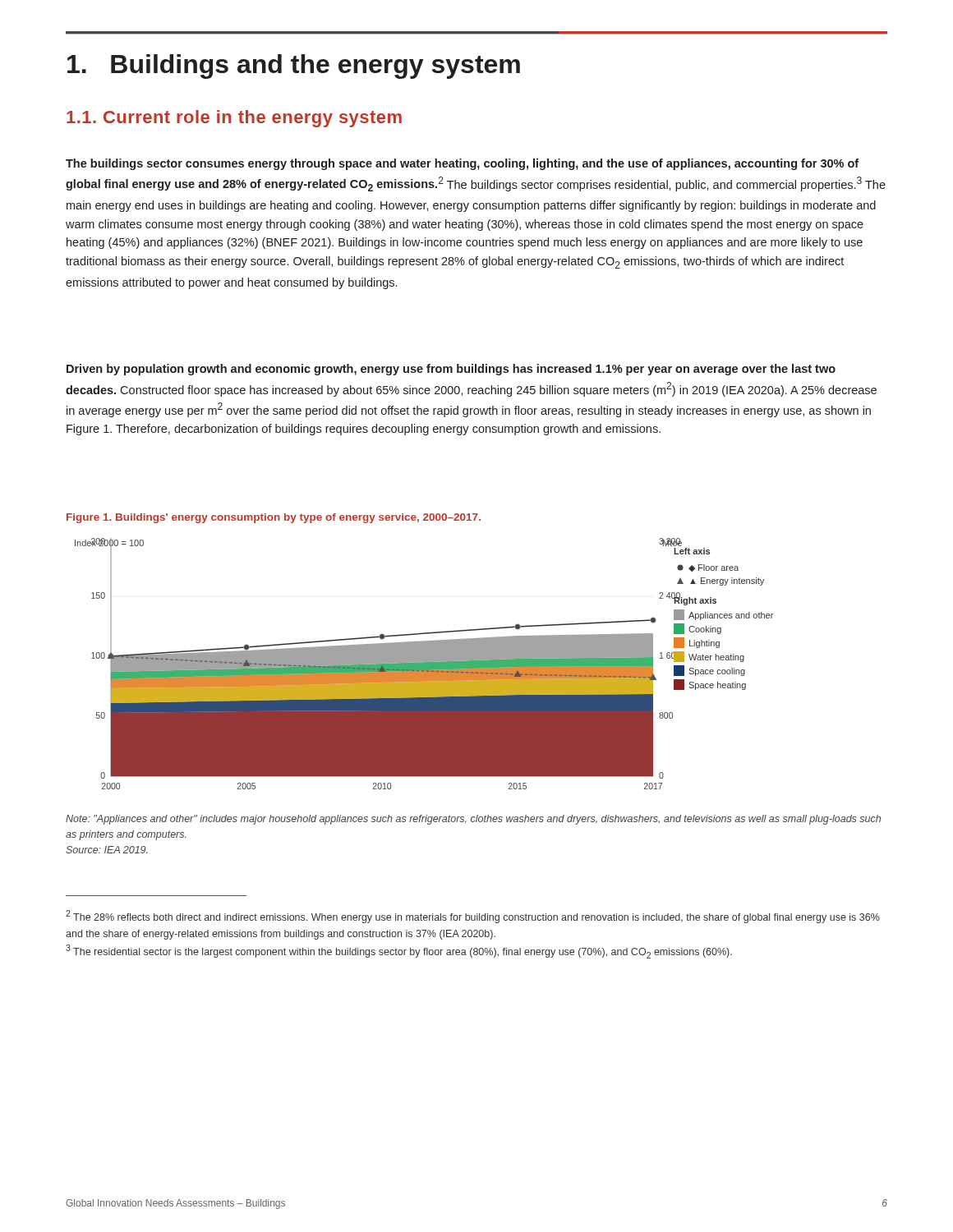Point to the block starting "Note: "Appliances and other" includes major"

pyautogui.click(x=473, y=820)
